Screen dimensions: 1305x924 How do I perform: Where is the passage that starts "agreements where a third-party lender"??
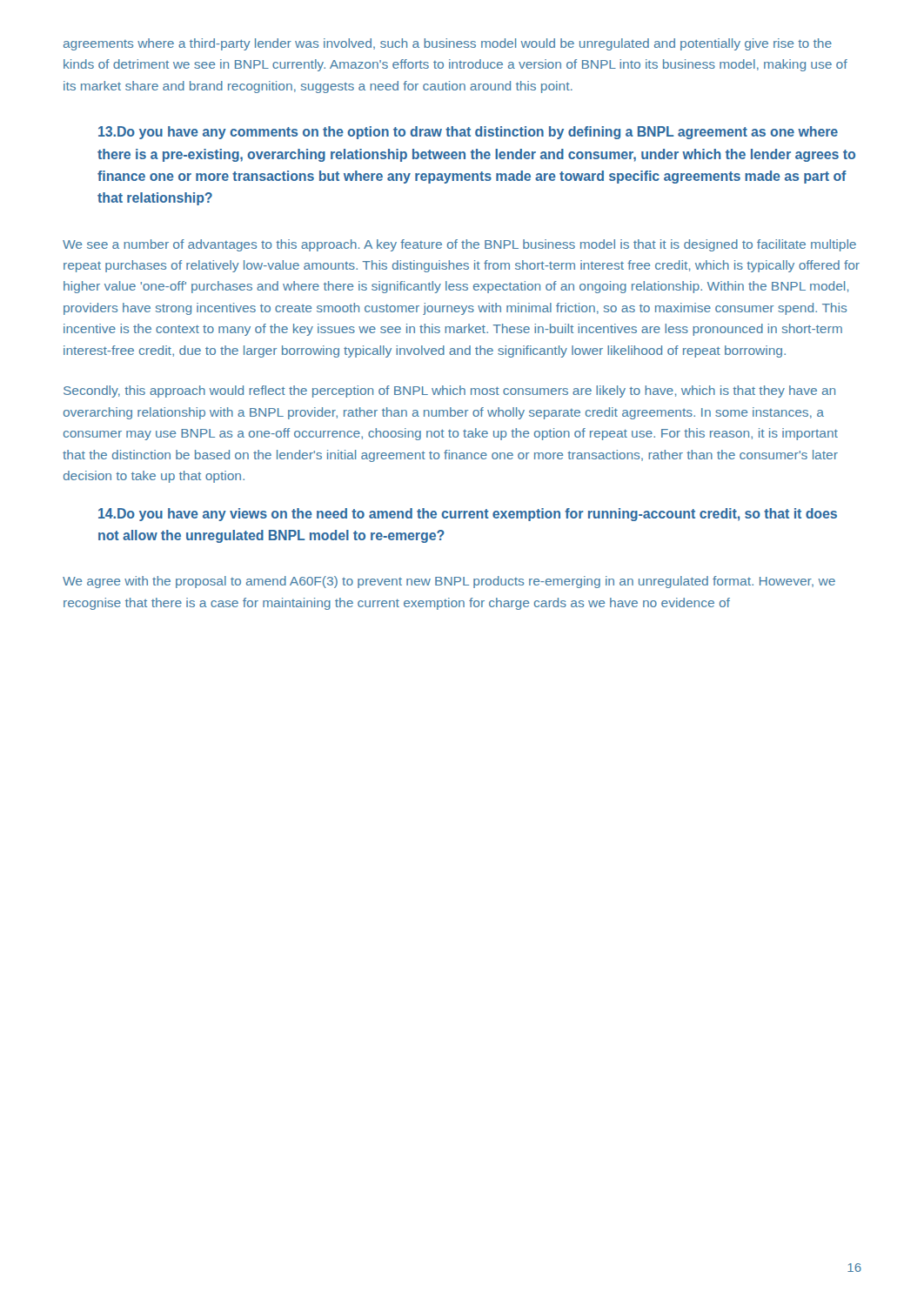[455, 64]
